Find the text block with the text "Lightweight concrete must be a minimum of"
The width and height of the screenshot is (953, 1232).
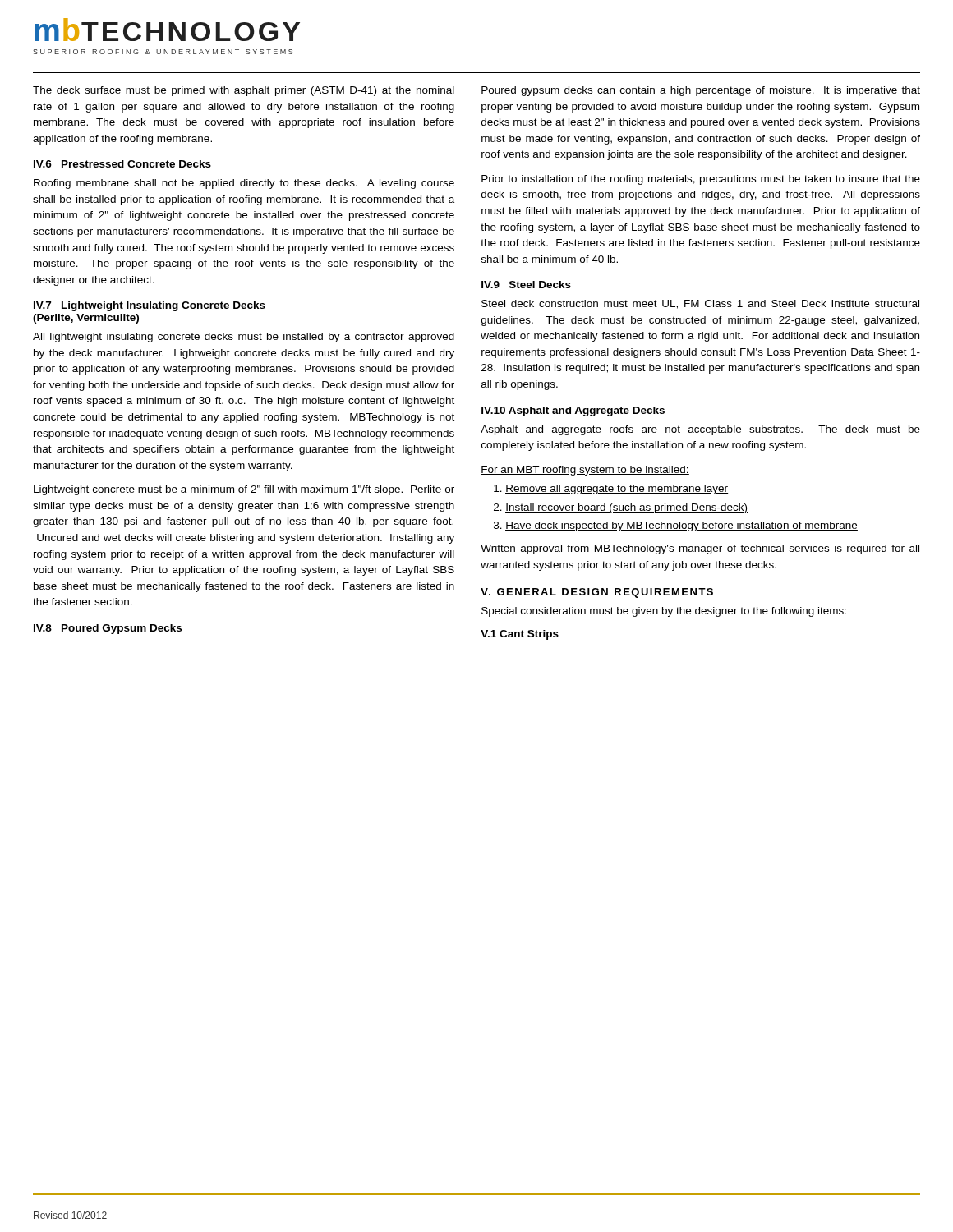coord(244,546)
